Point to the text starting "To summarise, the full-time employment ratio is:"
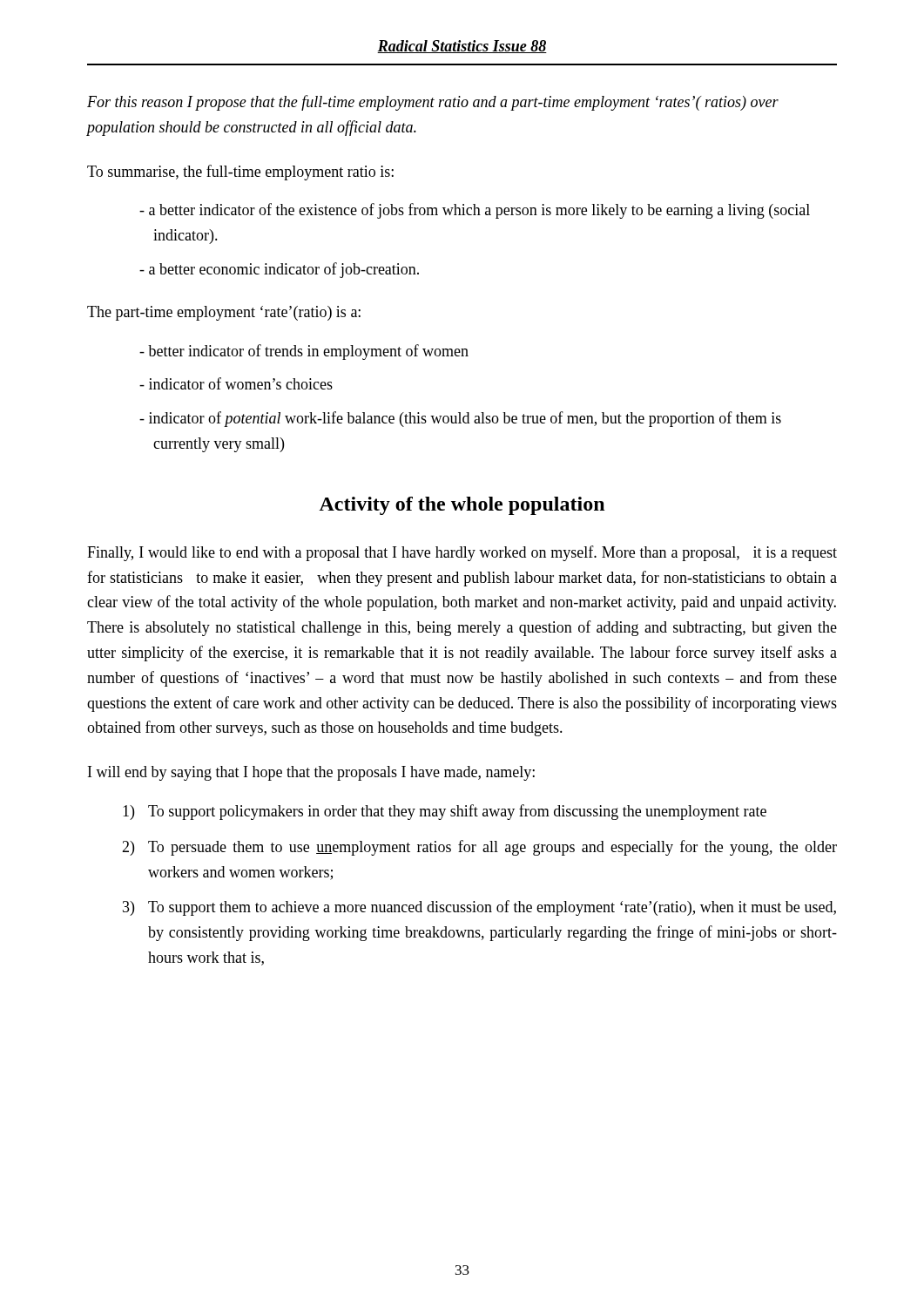The image size is (924, 1307). coord(241,171)
